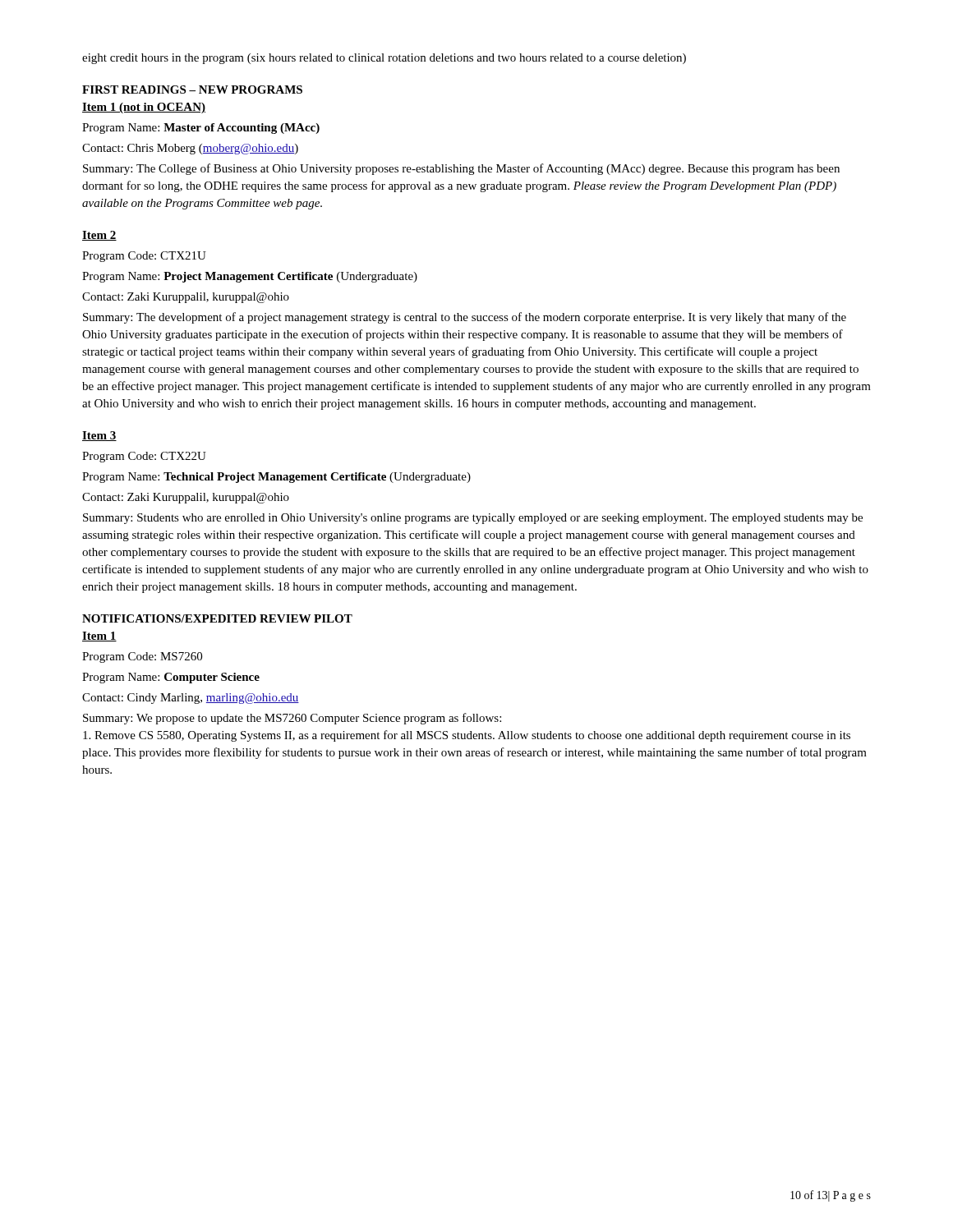Where does it say "Program Code: MS7260"?
The image size is (953, 1232).
[142, 657]
